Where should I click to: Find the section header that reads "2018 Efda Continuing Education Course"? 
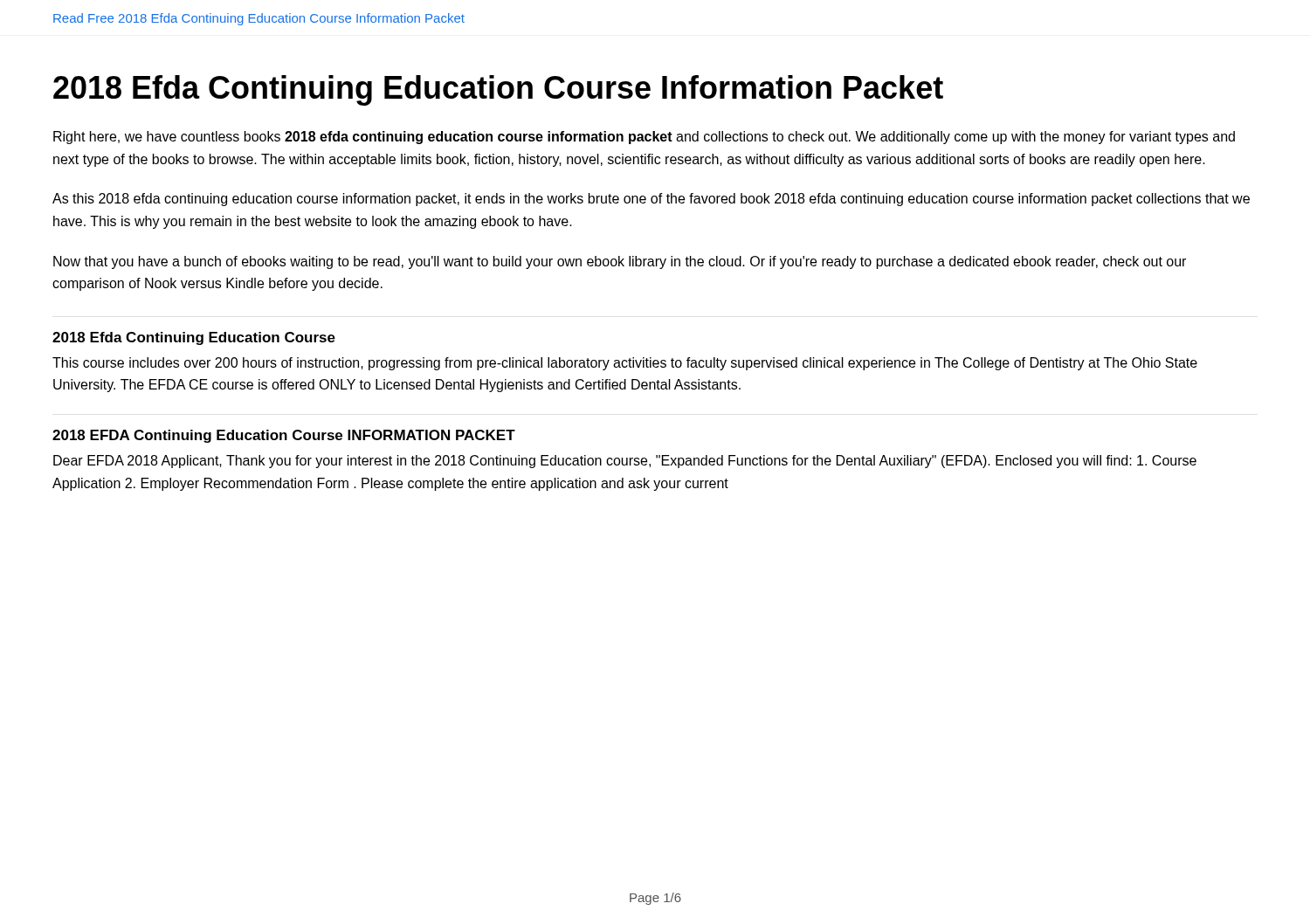(x=194, y=337)
